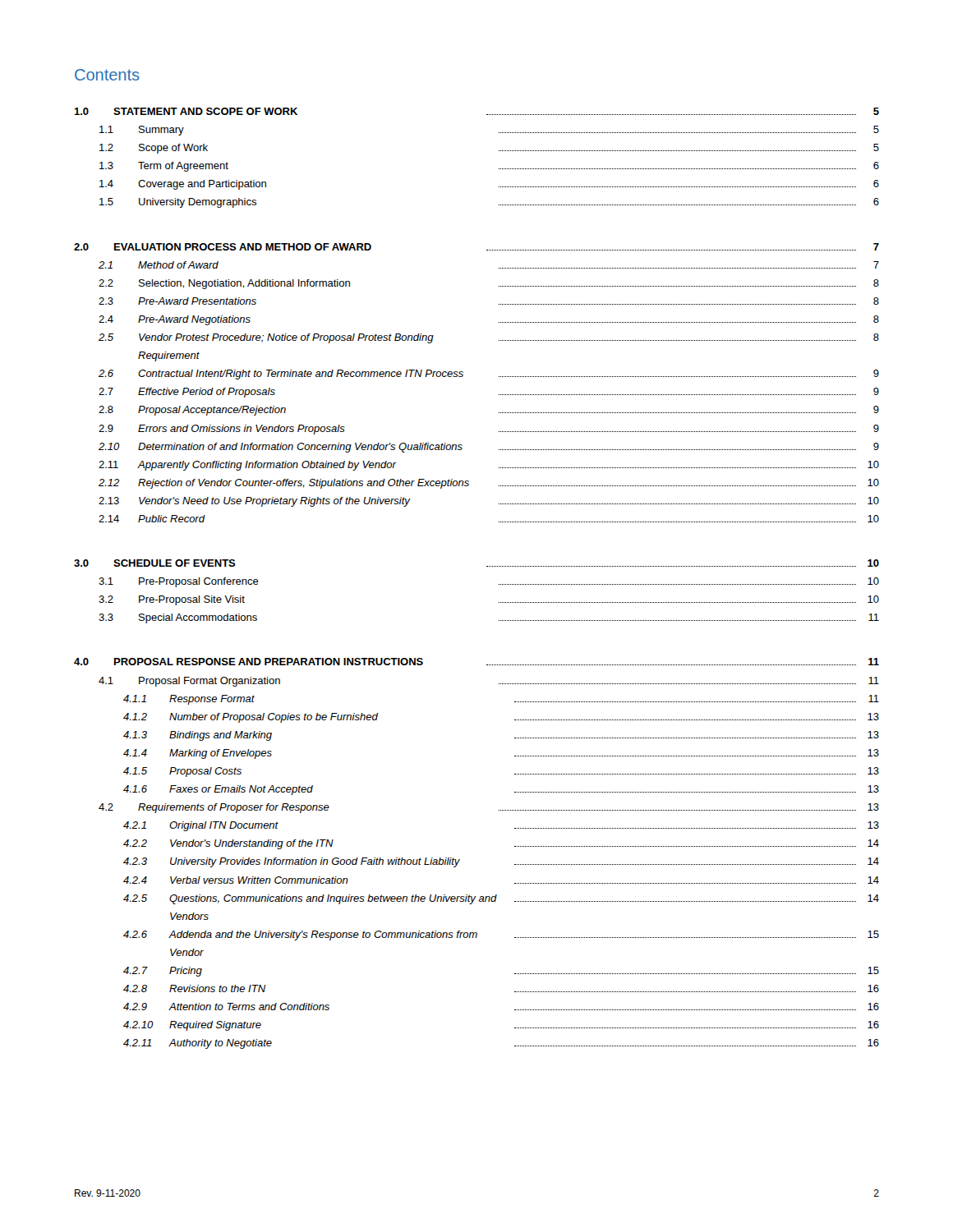The width and height of the screenshot is (953, 1232).
Task: Where is the passage that starts "2.5 Vendor Protest Procedure; Notice of Proposal"?
Action: pyautogui.click(x=282, y=338)
